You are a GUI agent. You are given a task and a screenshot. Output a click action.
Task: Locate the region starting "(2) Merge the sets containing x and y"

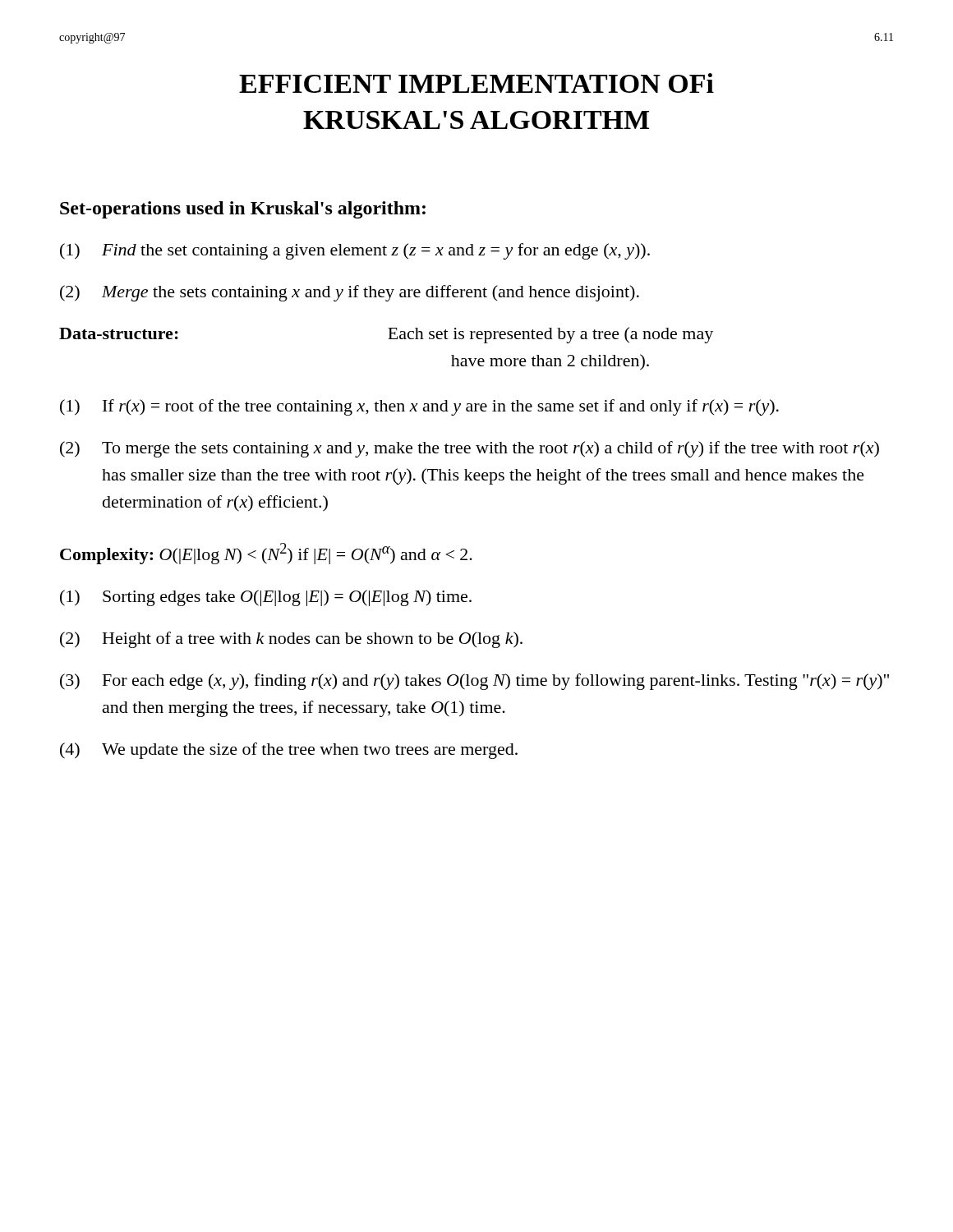click(476, 291)
